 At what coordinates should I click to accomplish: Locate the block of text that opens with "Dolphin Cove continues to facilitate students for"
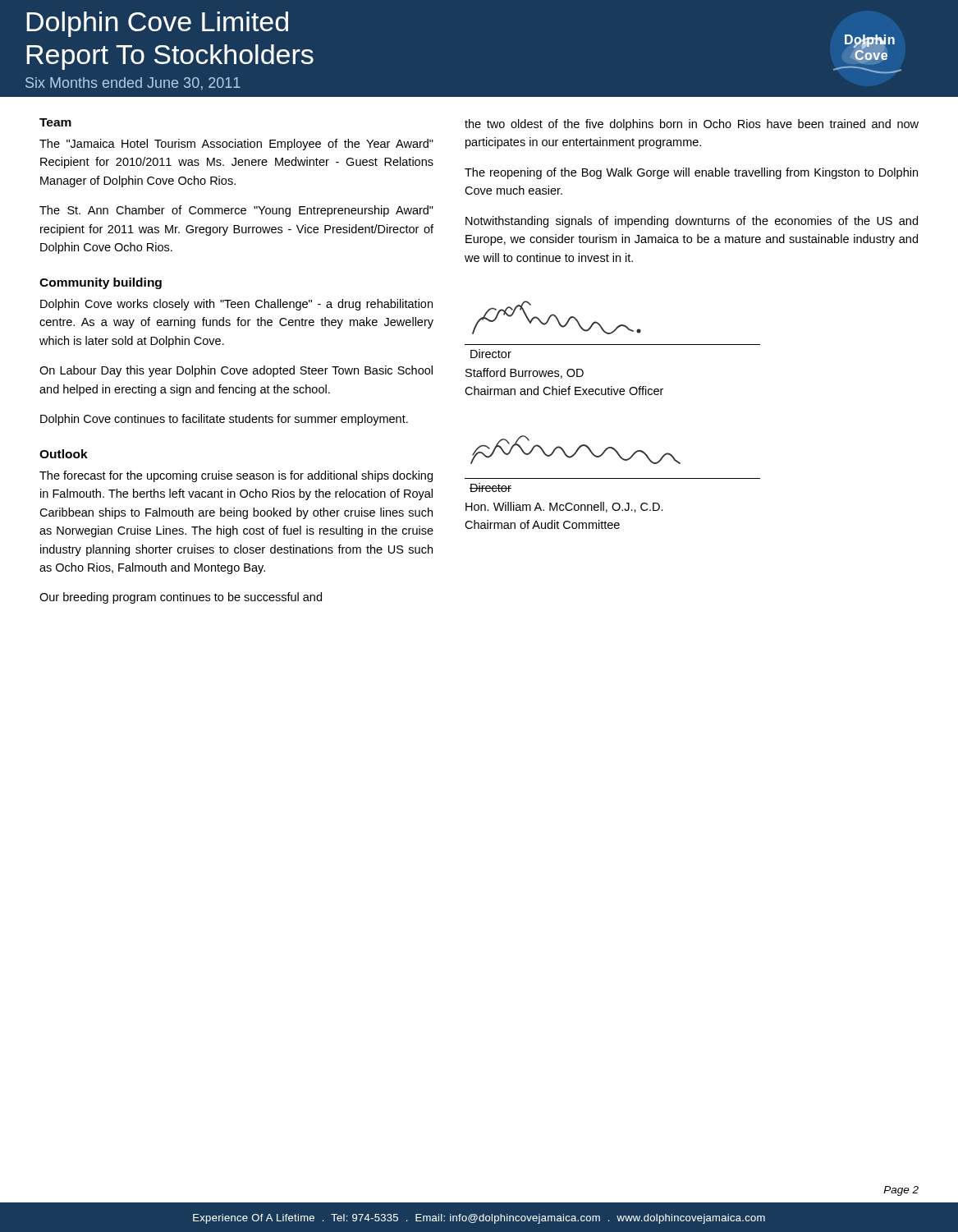[224, 419]
